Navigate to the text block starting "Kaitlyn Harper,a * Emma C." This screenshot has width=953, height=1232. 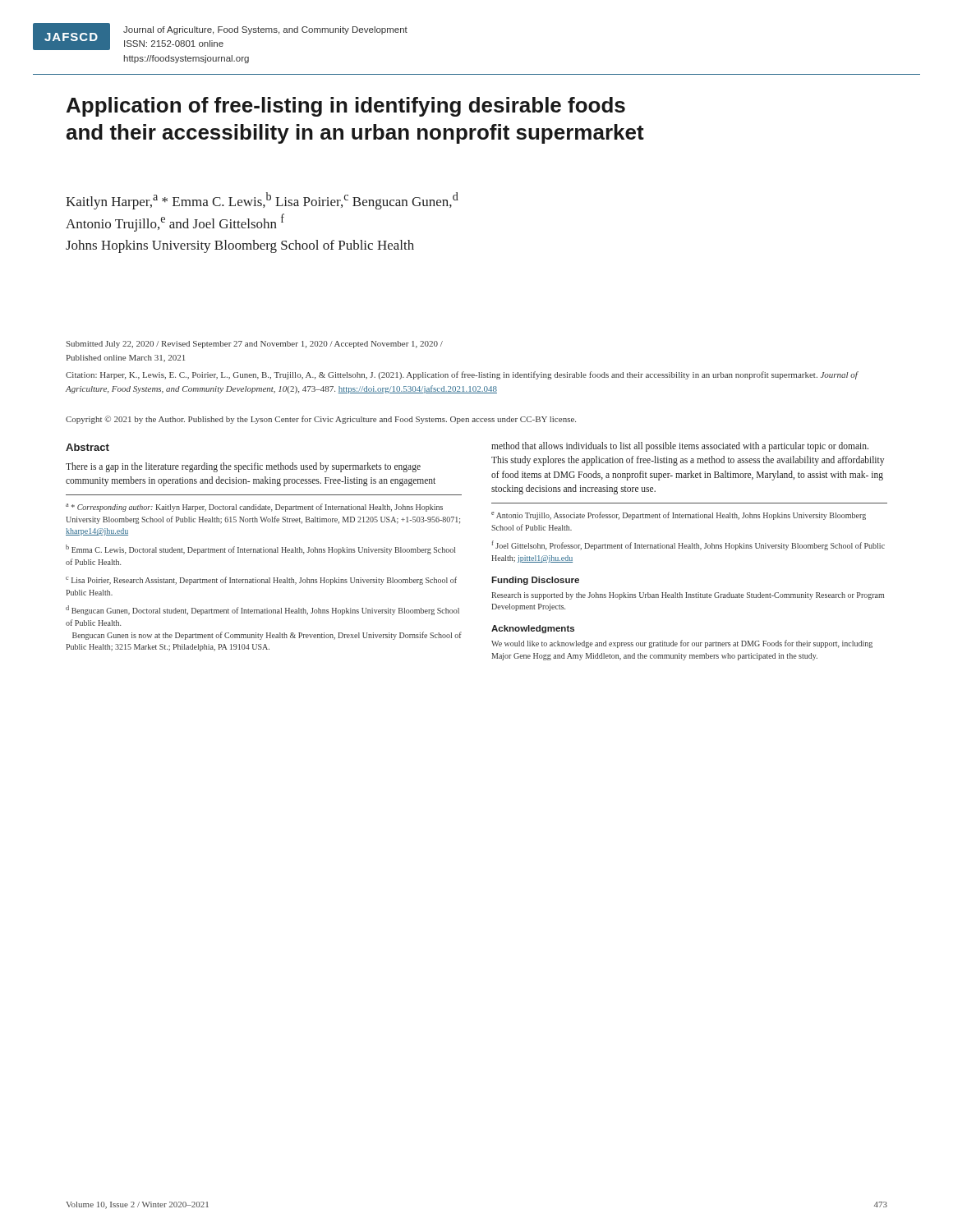coord(262,201)
